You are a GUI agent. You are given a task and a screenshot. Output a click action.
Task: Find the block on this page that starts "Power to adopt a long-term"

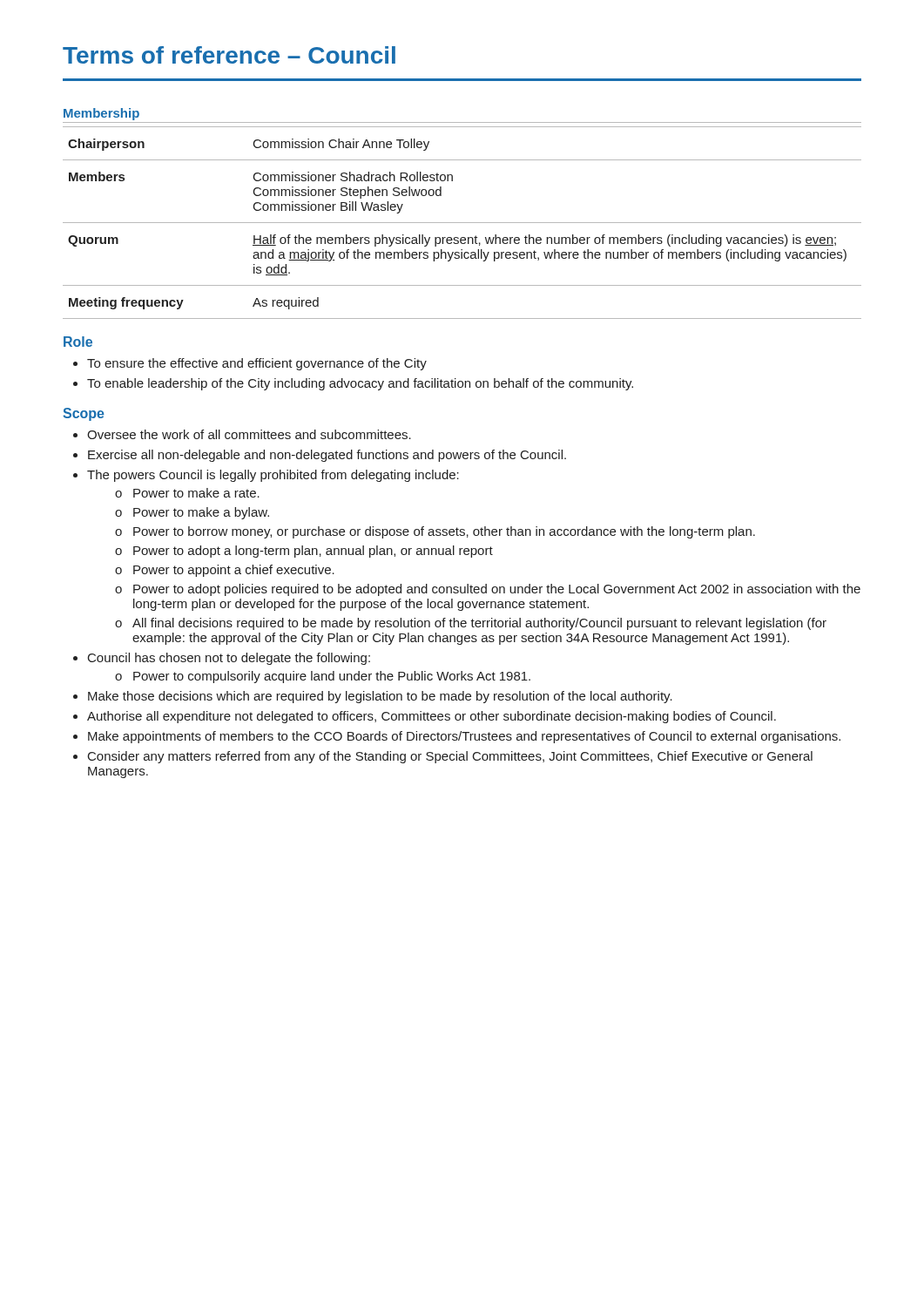(x=312, y=550)
